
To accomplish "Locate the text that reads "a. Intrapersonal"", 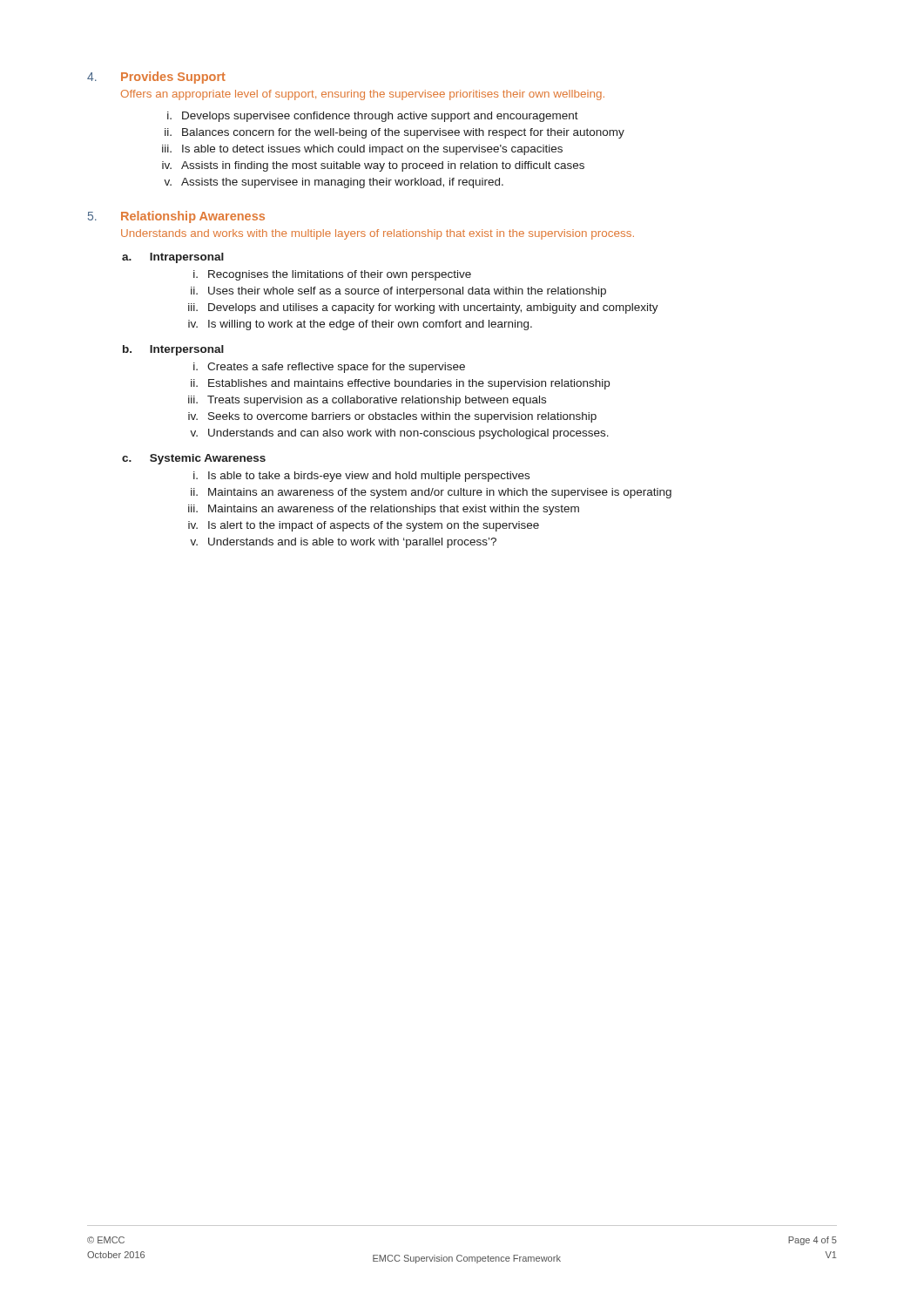I will tap(173, 257).
